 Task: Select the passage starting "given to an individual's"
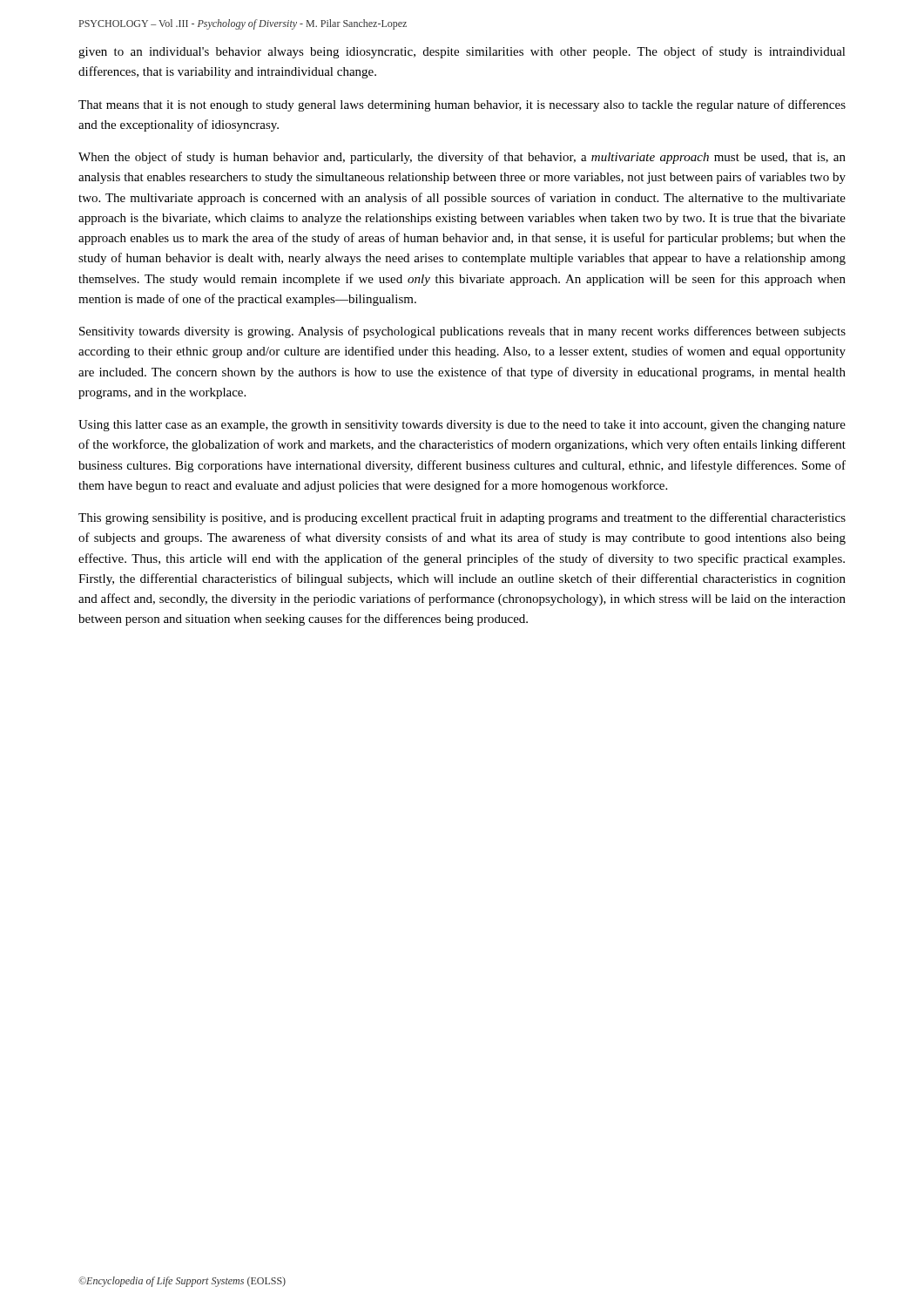click(462, 62)
